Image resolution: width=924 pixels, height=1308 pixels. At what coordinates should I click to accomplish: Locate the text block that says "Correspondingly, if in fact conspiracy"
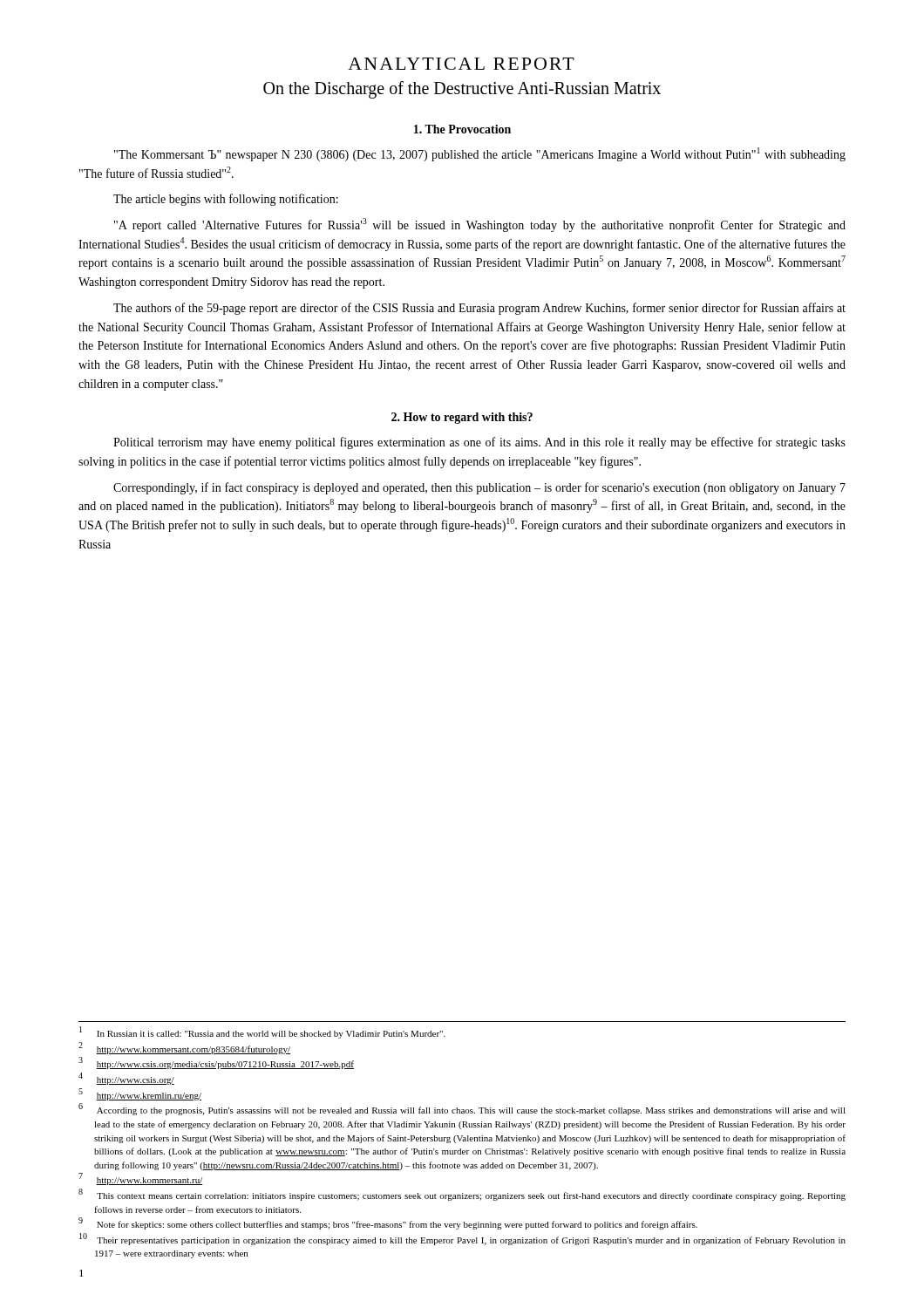coord(462,516)
